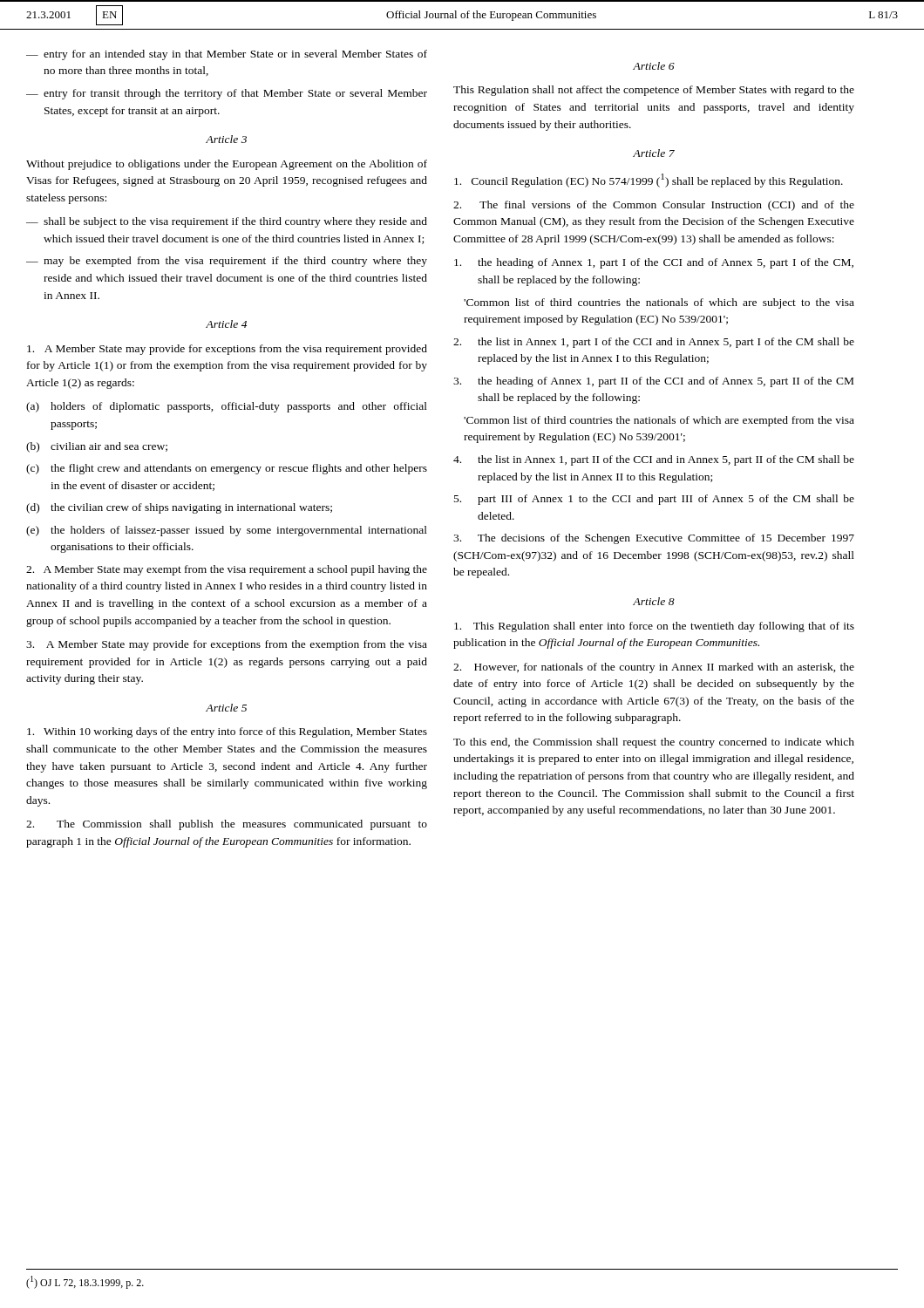Image resolution: width=924 pixels, height=1308 pixels.
Task: Navigate to the element starting "(b) civilian air and"
Action: (x=97, y=447)
